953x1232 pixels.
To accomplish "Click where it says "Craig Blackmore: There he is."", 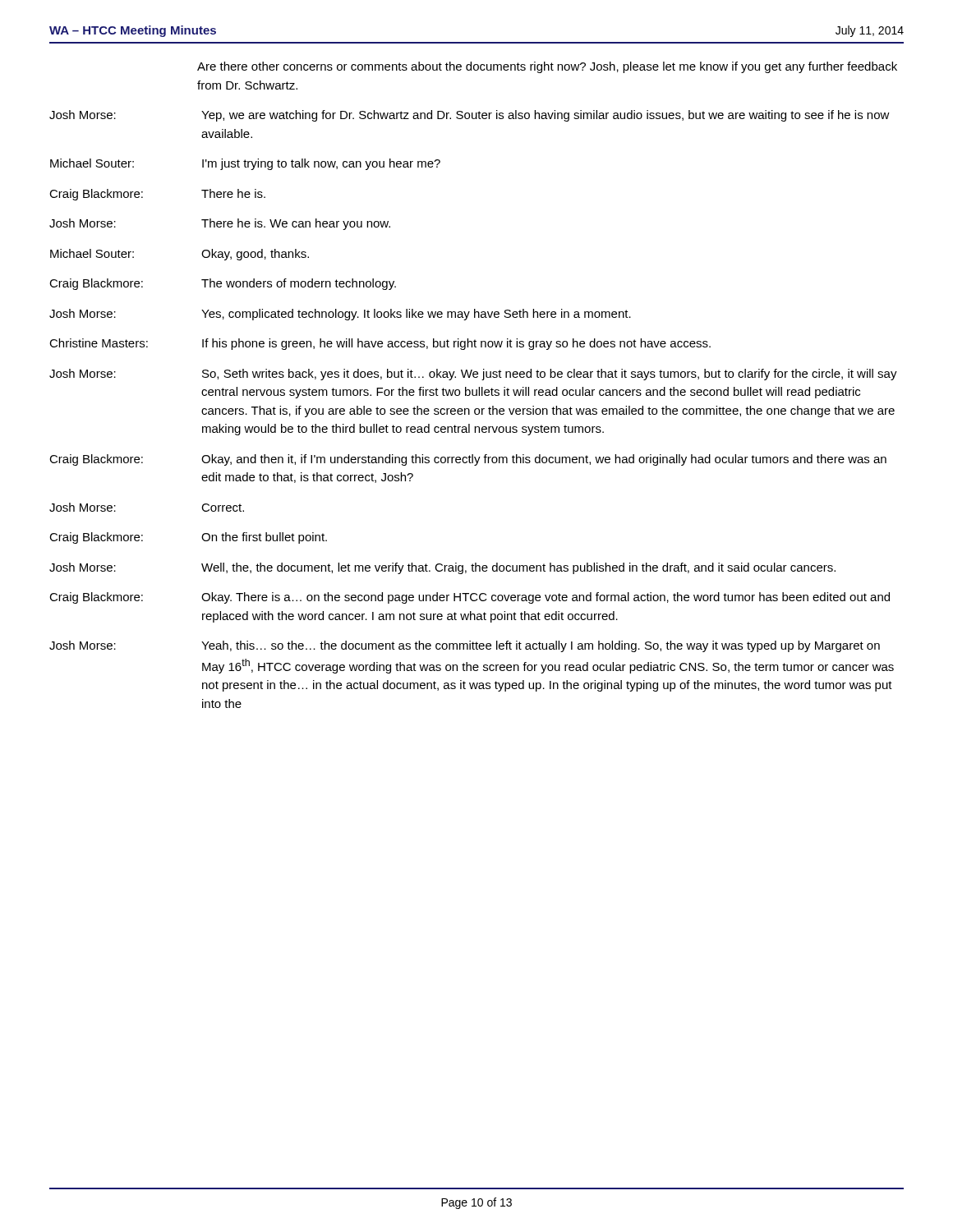I will coord(99,194).
